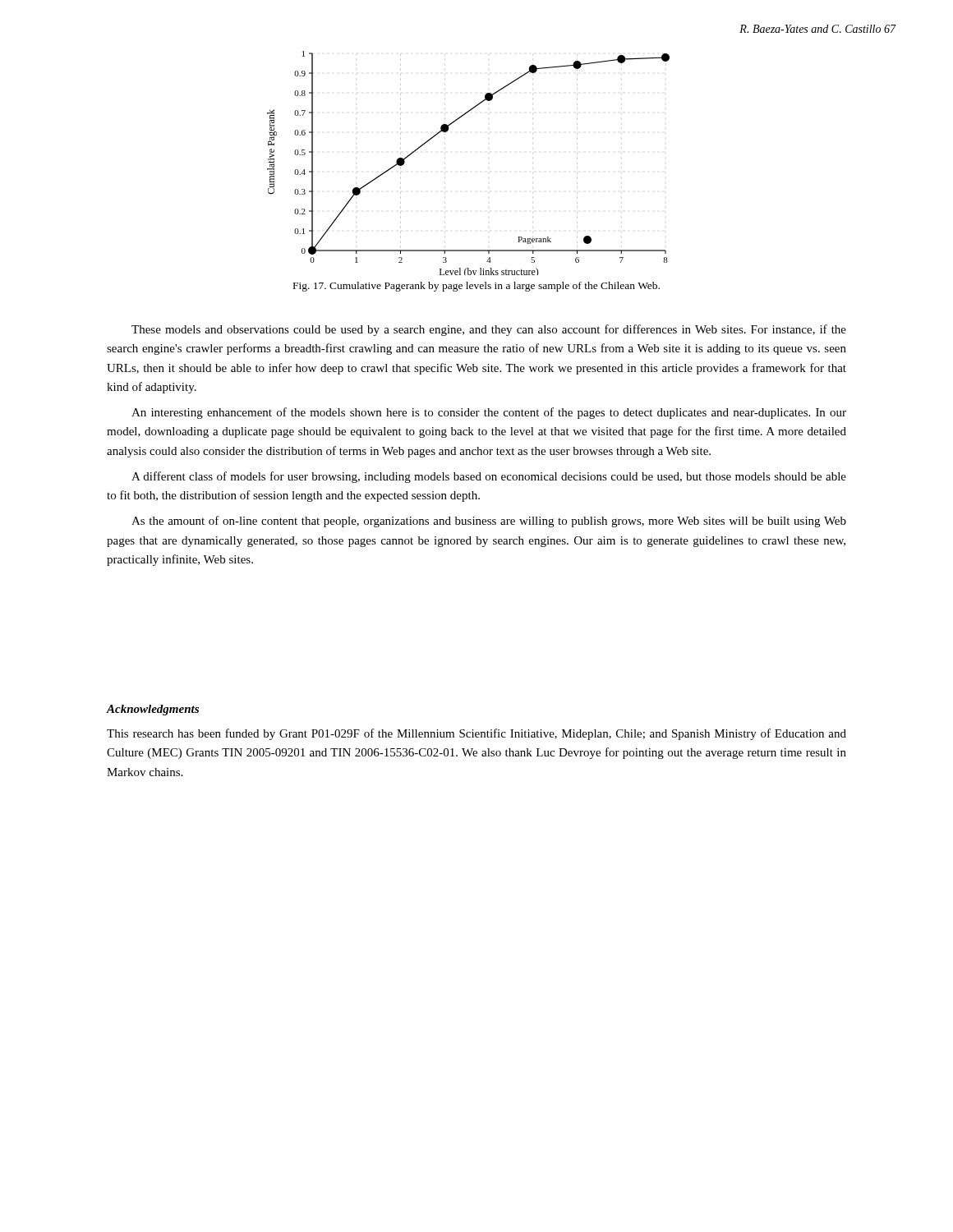Image resolution: width=953 pixels, height=1232 pixels.
Task: Point to the text starting "This research has"
Action: 476,753
